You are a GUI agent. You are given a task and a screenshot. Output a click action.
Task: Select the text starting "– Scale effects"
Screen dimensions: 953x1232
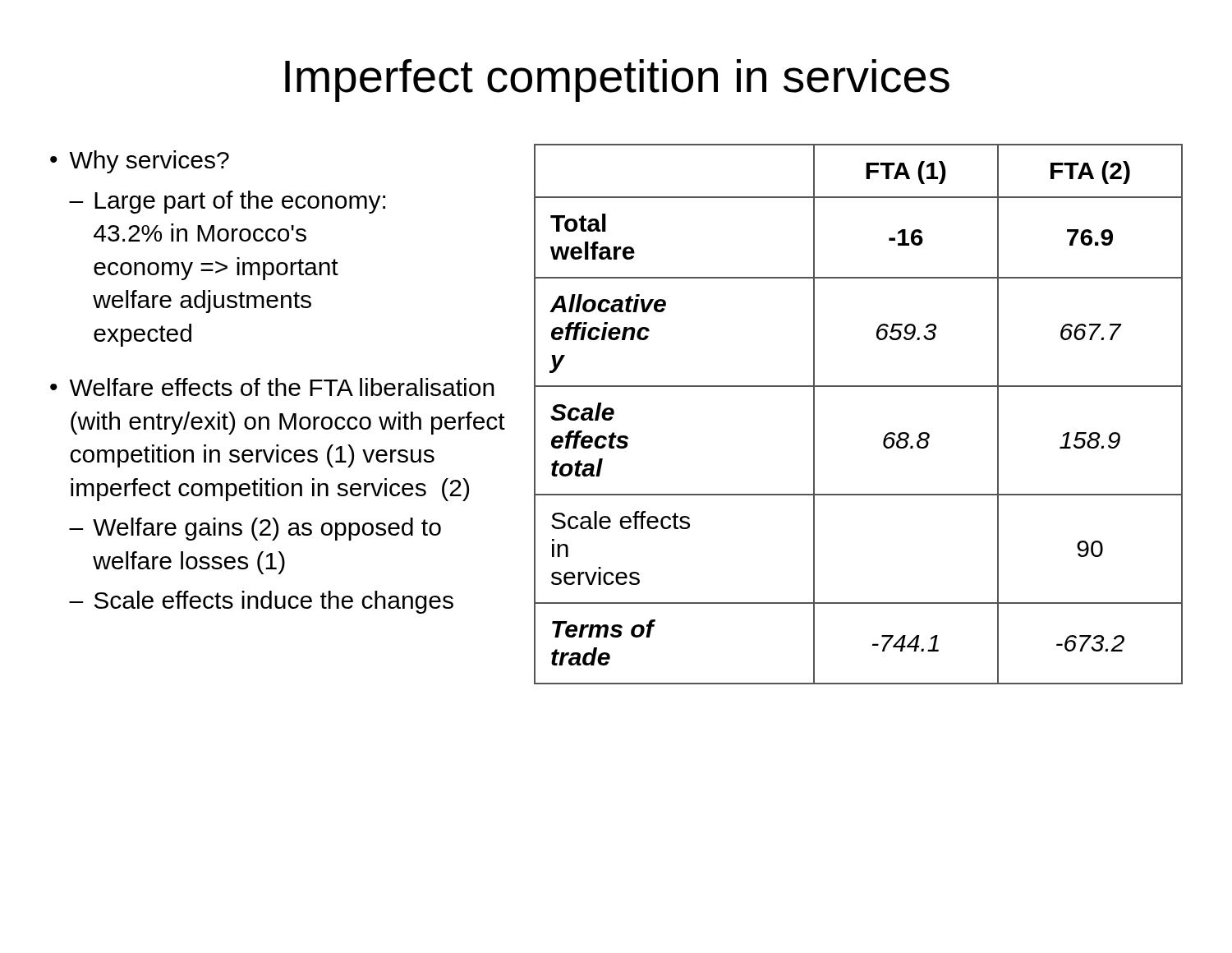click(262, 601)
